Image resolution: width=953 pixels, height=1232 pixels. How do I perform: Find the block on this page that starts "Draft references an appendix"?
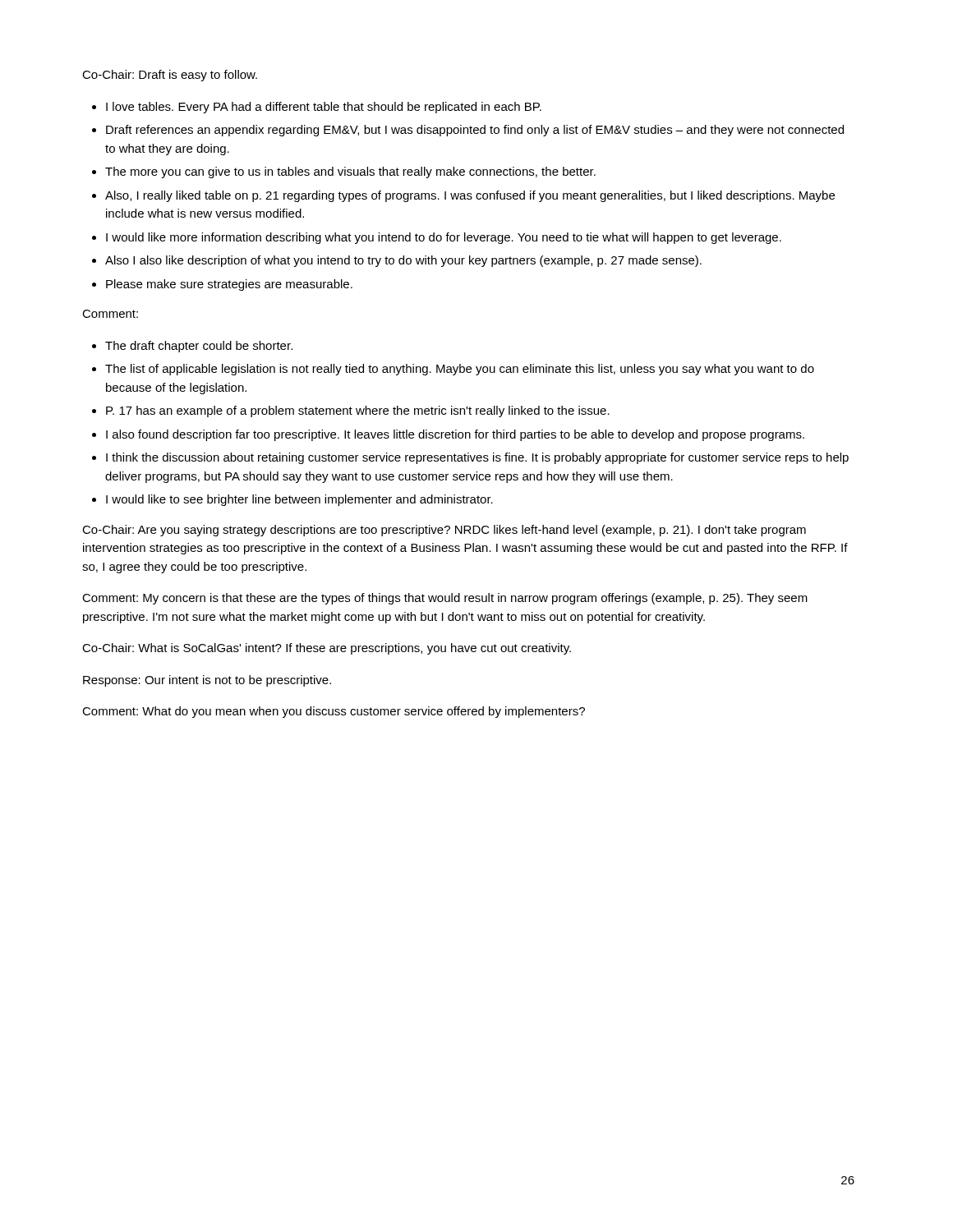pos(475,139)
